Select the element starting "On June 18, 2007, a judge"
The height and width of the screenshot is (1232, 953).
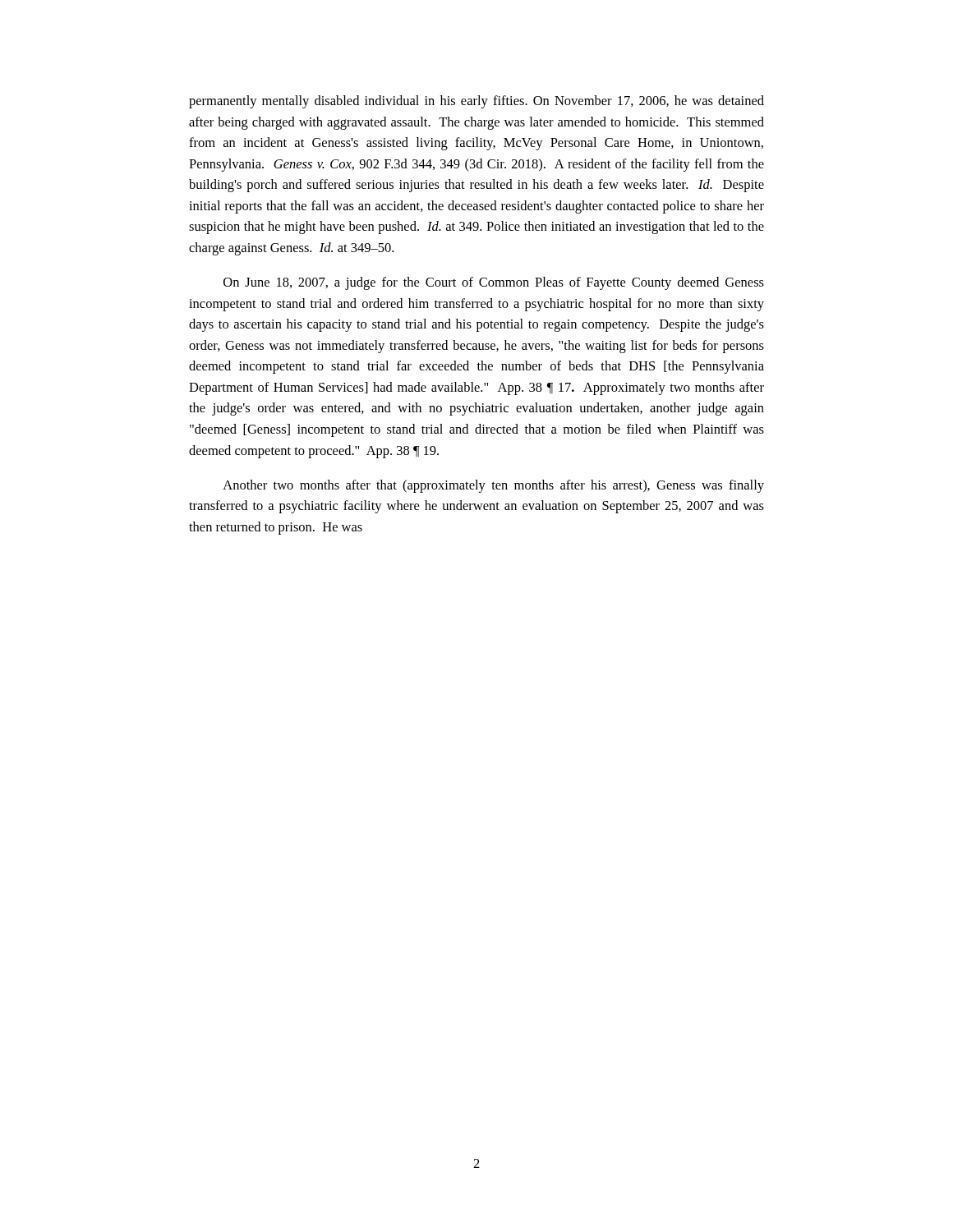coord(476,366)
